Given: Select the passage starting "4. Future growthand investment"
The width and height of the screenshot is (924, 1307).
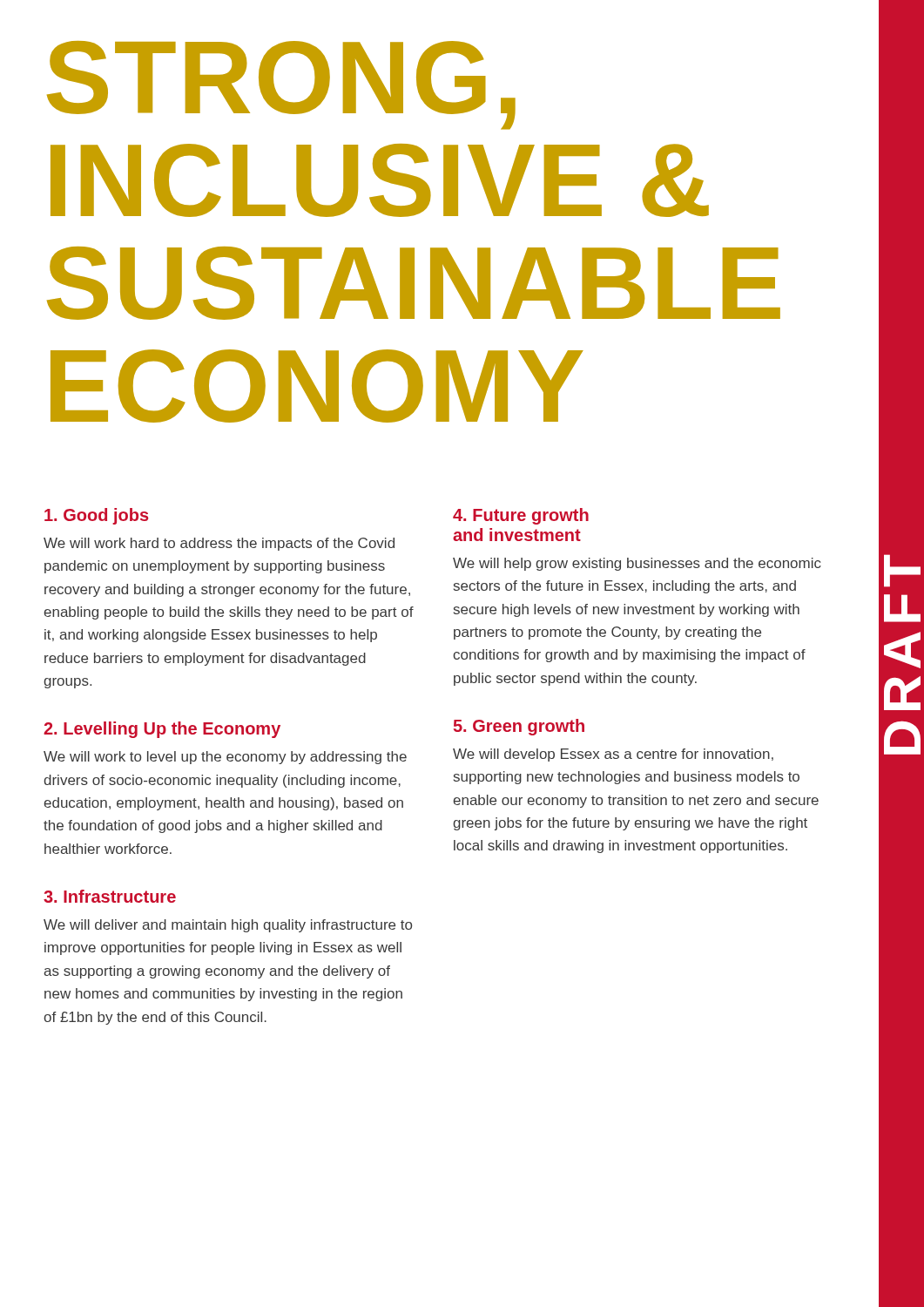Looking at the screenshot, I should [521, 516].
